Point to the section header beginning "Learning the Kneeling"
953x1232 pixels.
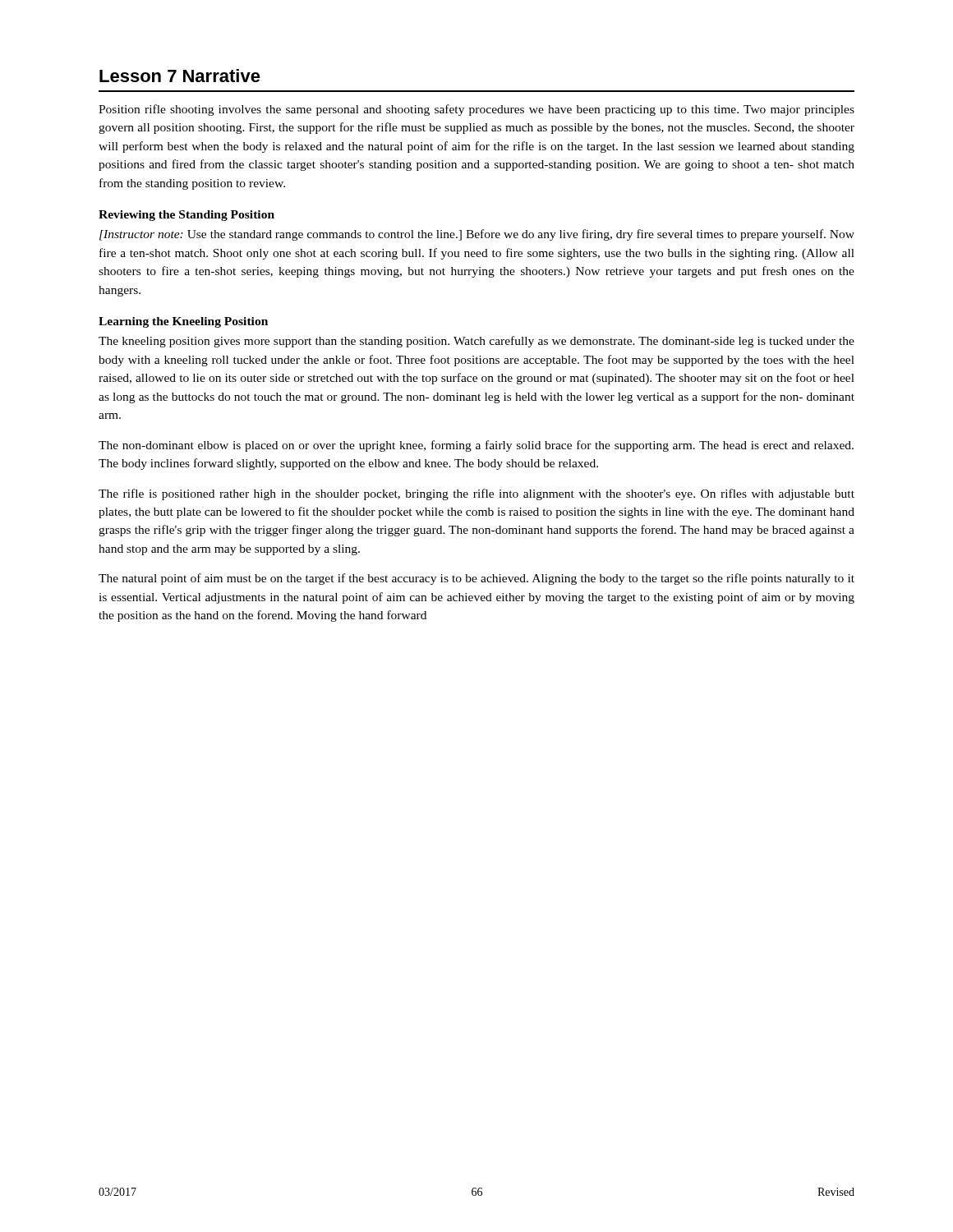click(x=183, y=321)
